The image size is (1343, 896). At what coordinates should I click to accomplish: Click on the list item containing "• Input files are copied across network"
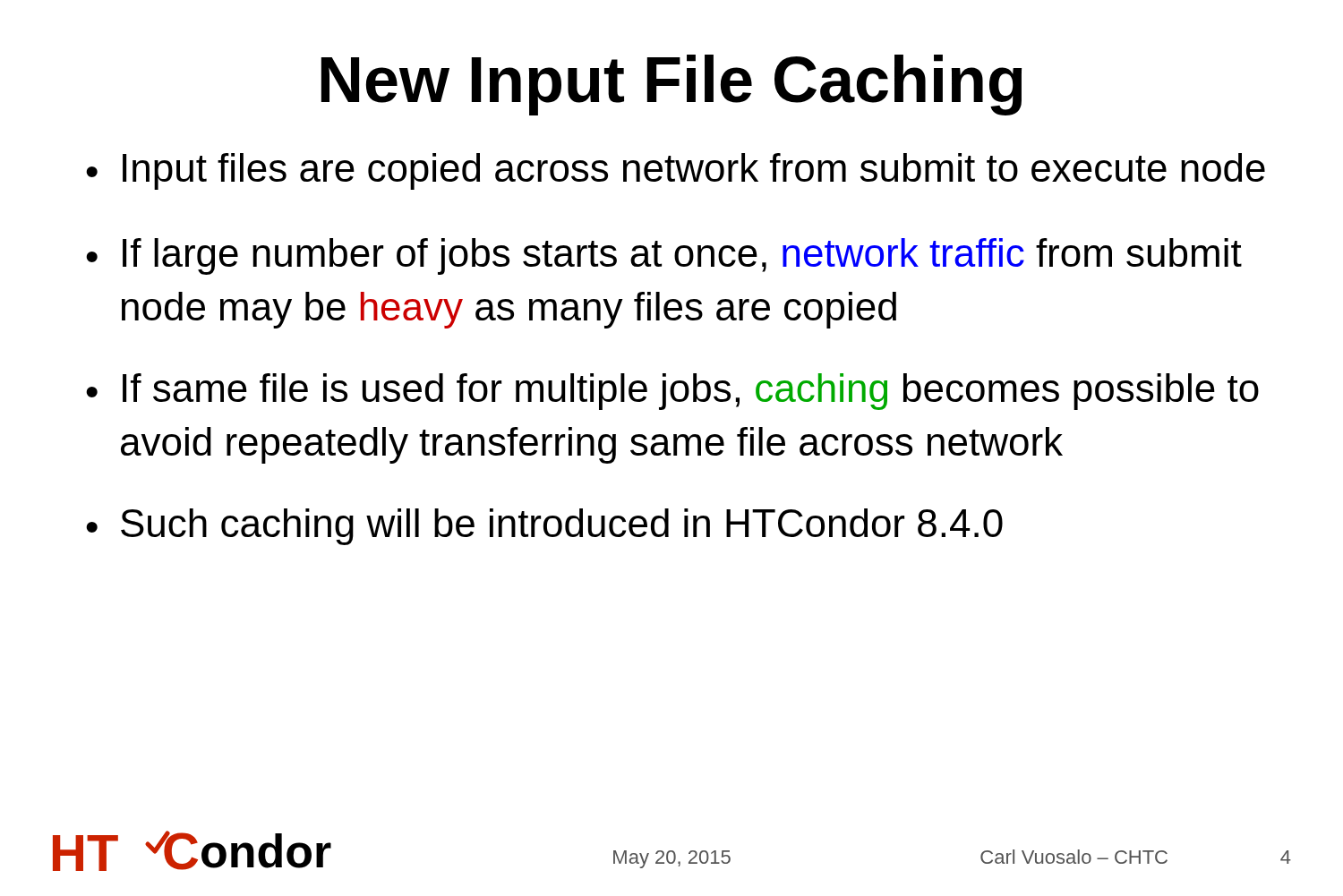coord(678,170)
